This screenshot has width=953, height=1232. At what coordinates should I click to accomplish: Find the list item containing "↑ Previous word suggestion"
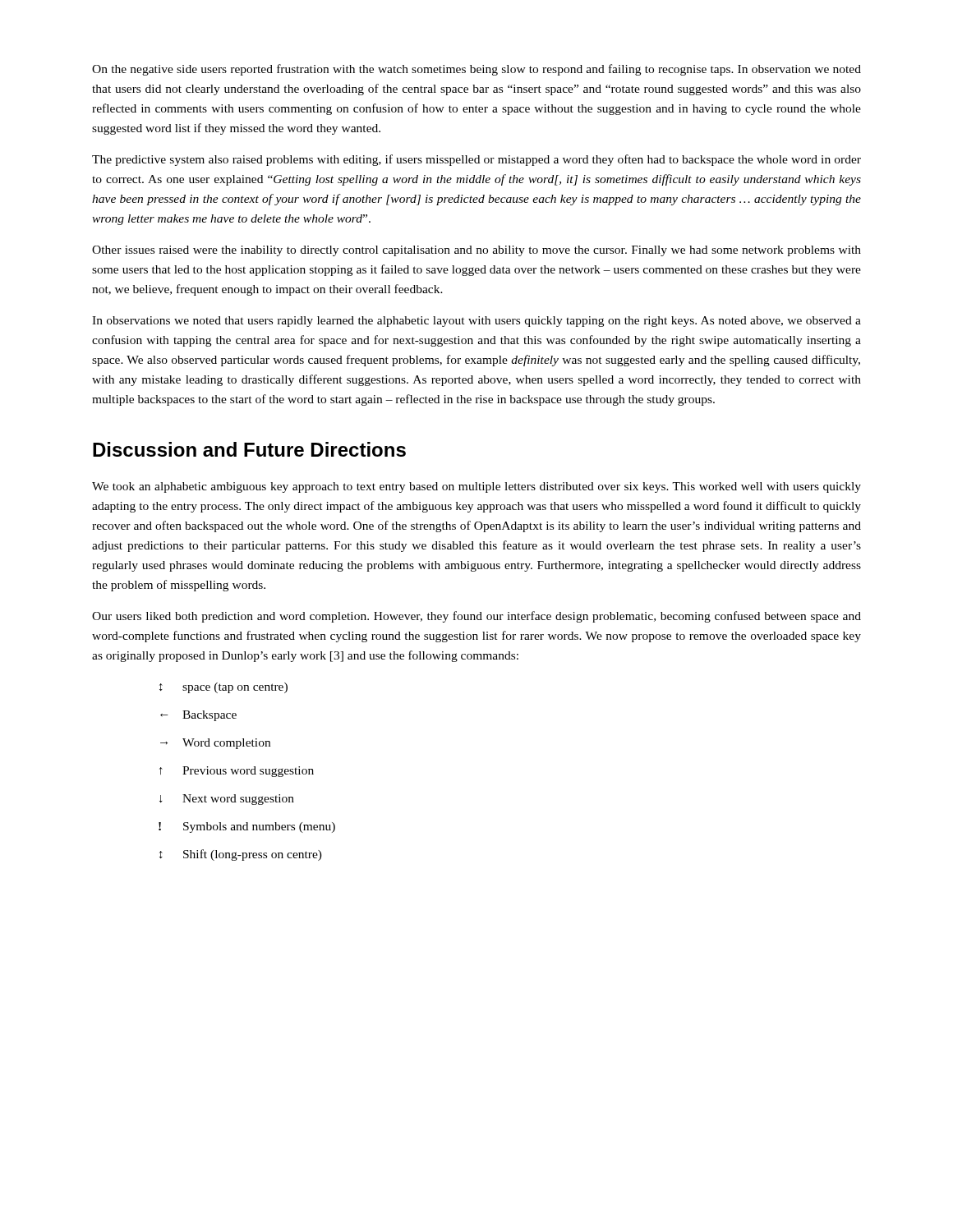click(x=237, y=772)
